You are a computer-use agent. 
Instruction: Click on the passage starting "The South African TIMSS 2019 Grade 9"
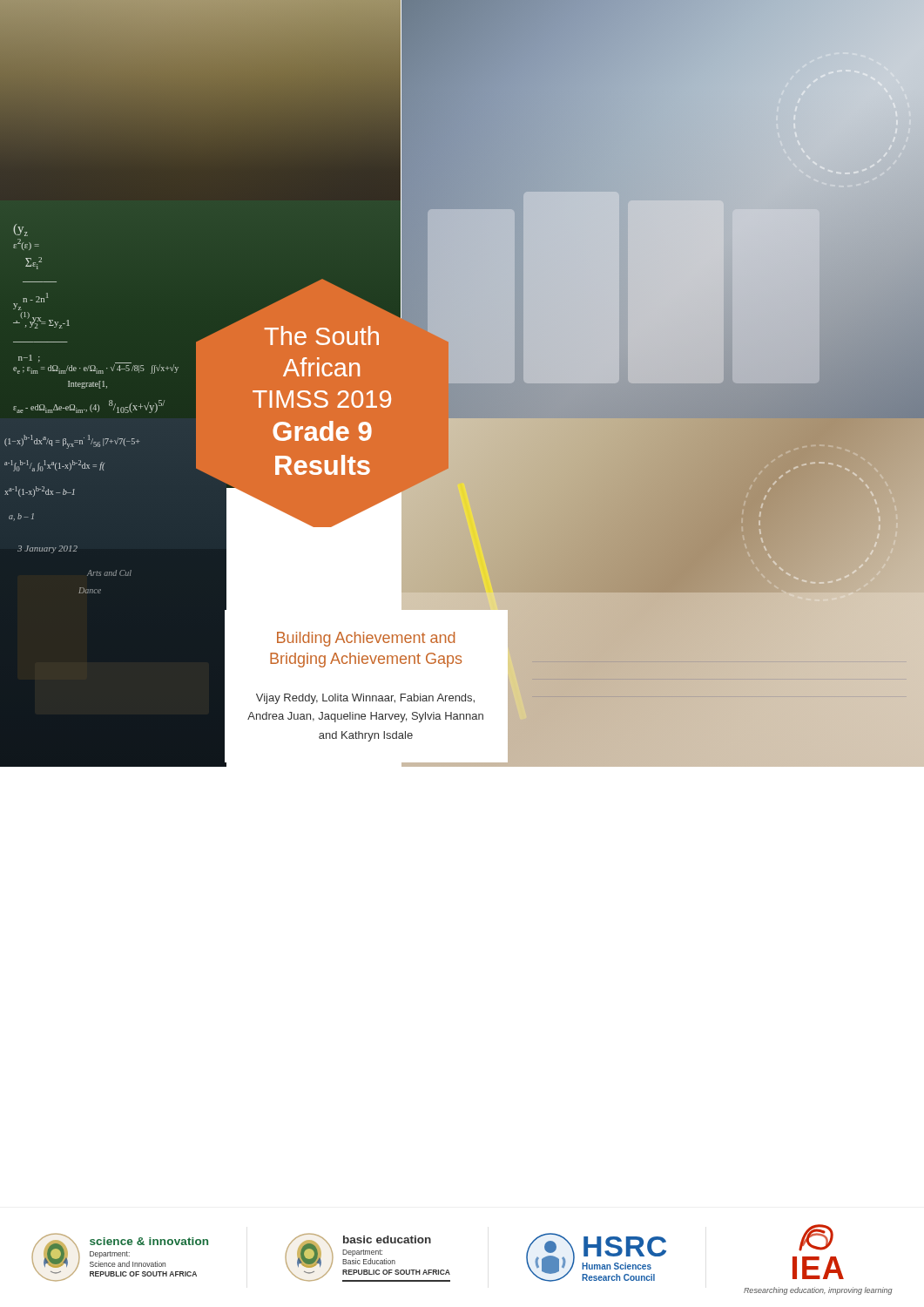pos(322,401)
